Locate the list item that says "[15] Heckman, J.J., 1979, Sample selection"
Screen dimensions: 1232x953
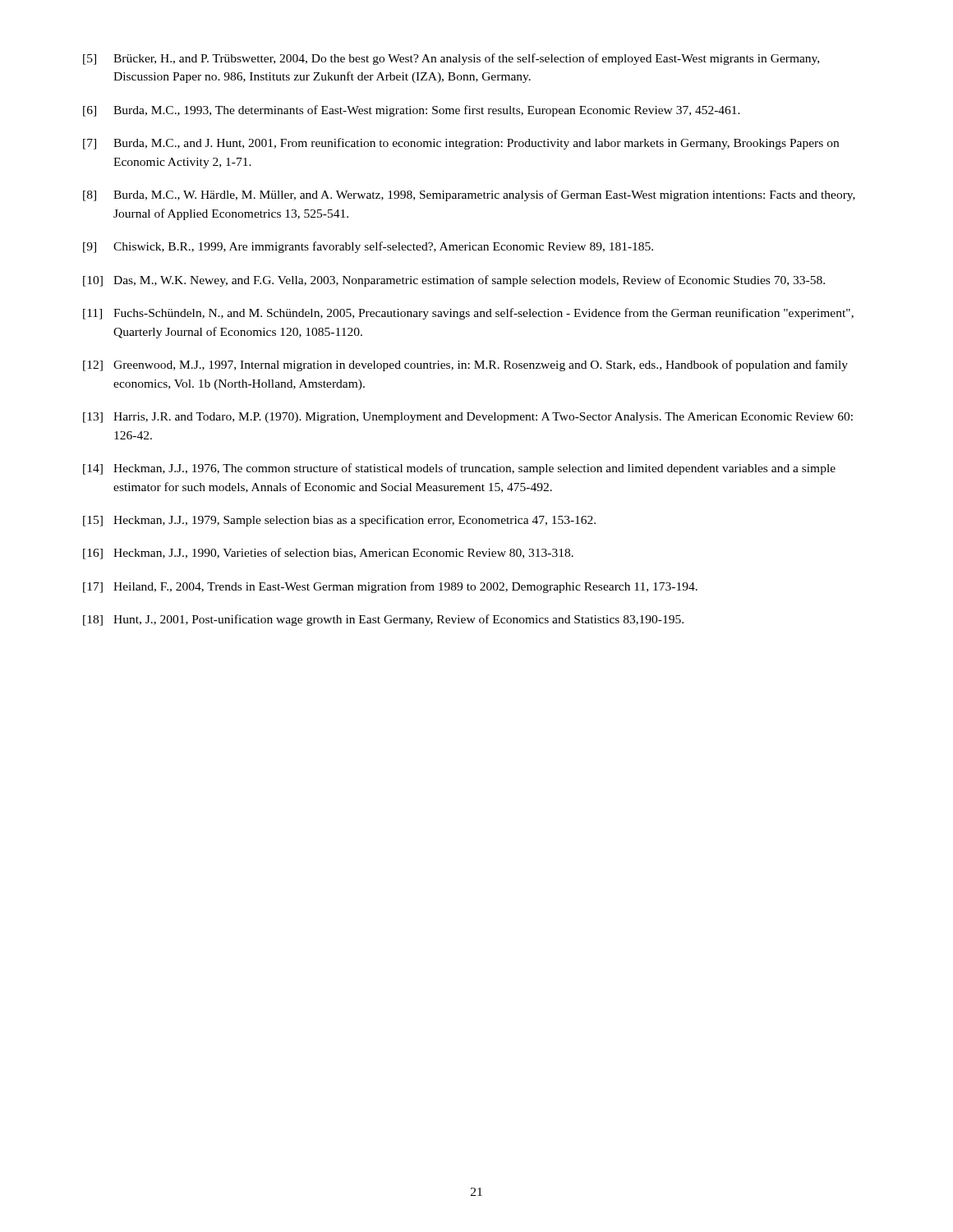pyautogui.click(x=476, y=520)
